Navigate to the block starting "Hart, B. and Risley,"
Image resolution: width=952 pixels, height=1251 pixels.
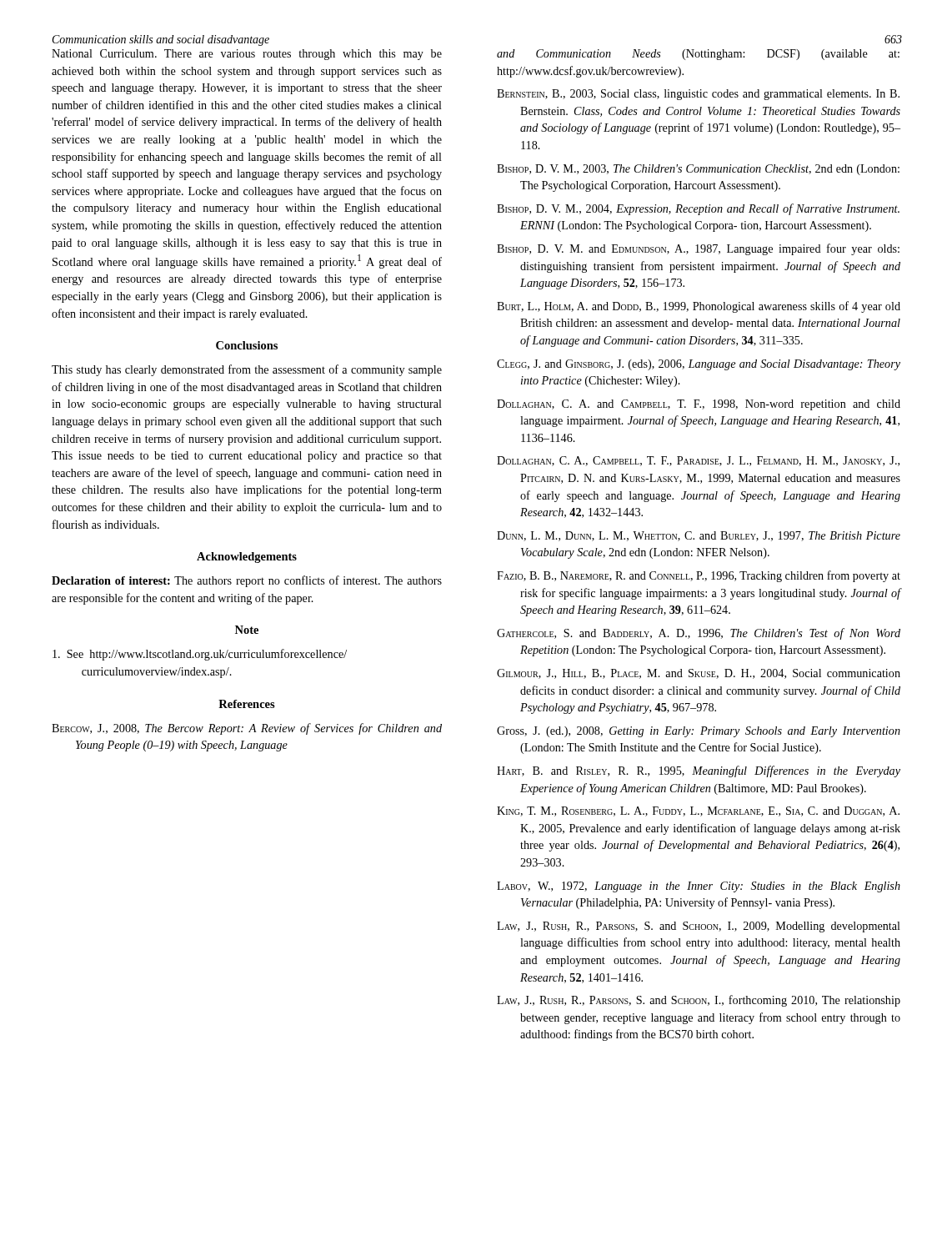click(699, 779)
